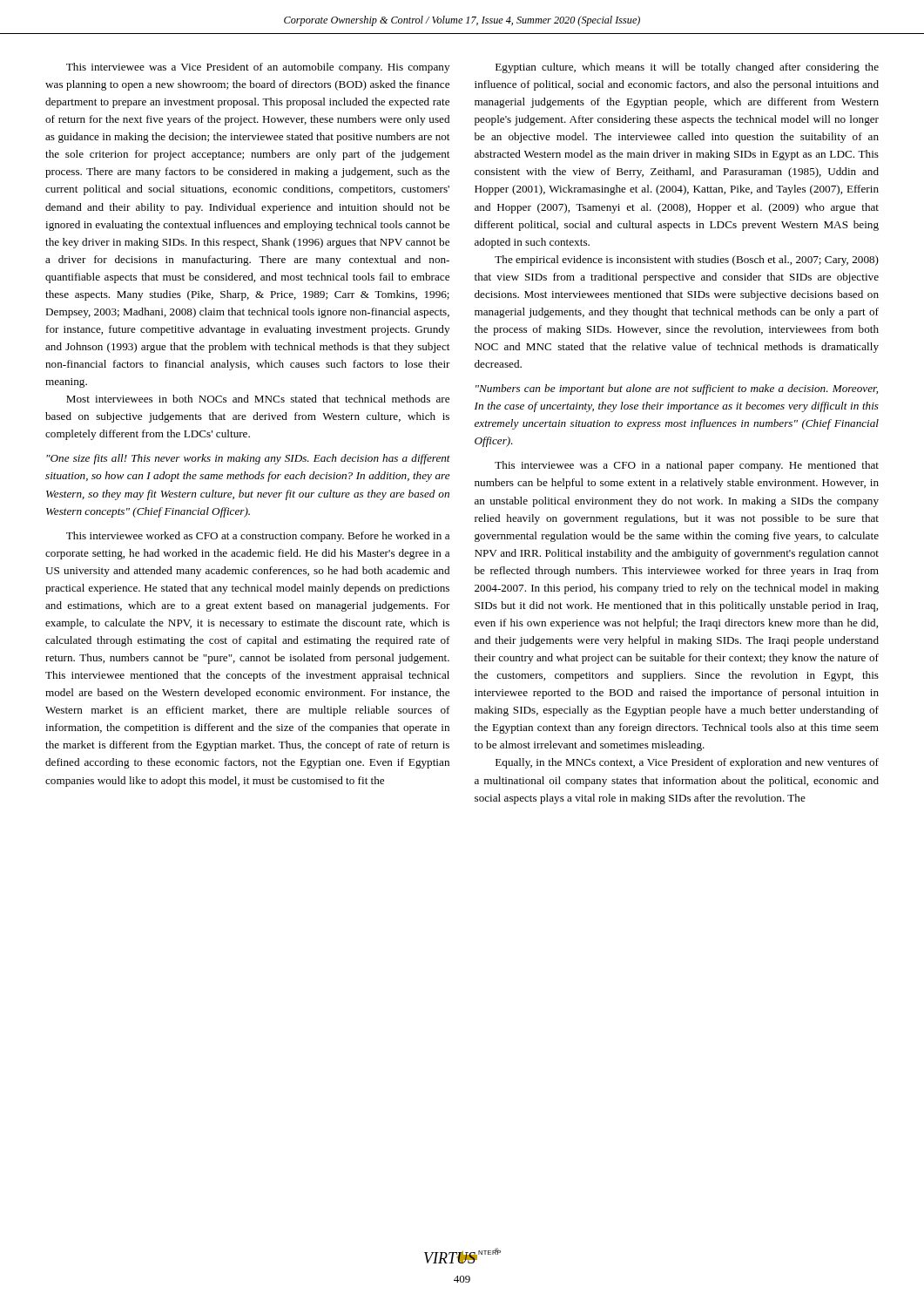
Task: Navigate to the passage starting "Egyptian culture, which means it will"
Action: (676, 155)
